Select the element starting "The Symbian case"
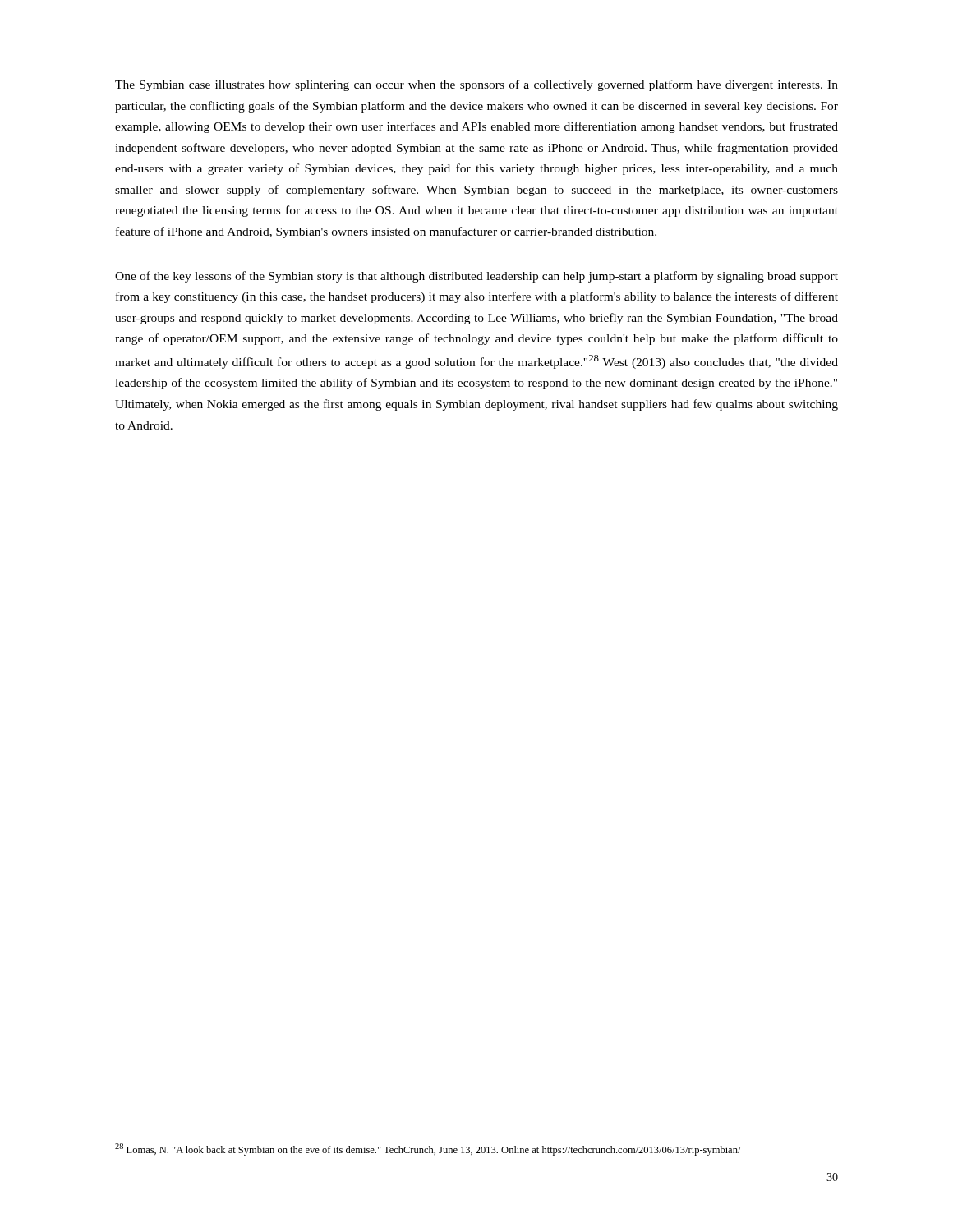Viewport: 953px width, 1232px height. [x=476, y=158]
